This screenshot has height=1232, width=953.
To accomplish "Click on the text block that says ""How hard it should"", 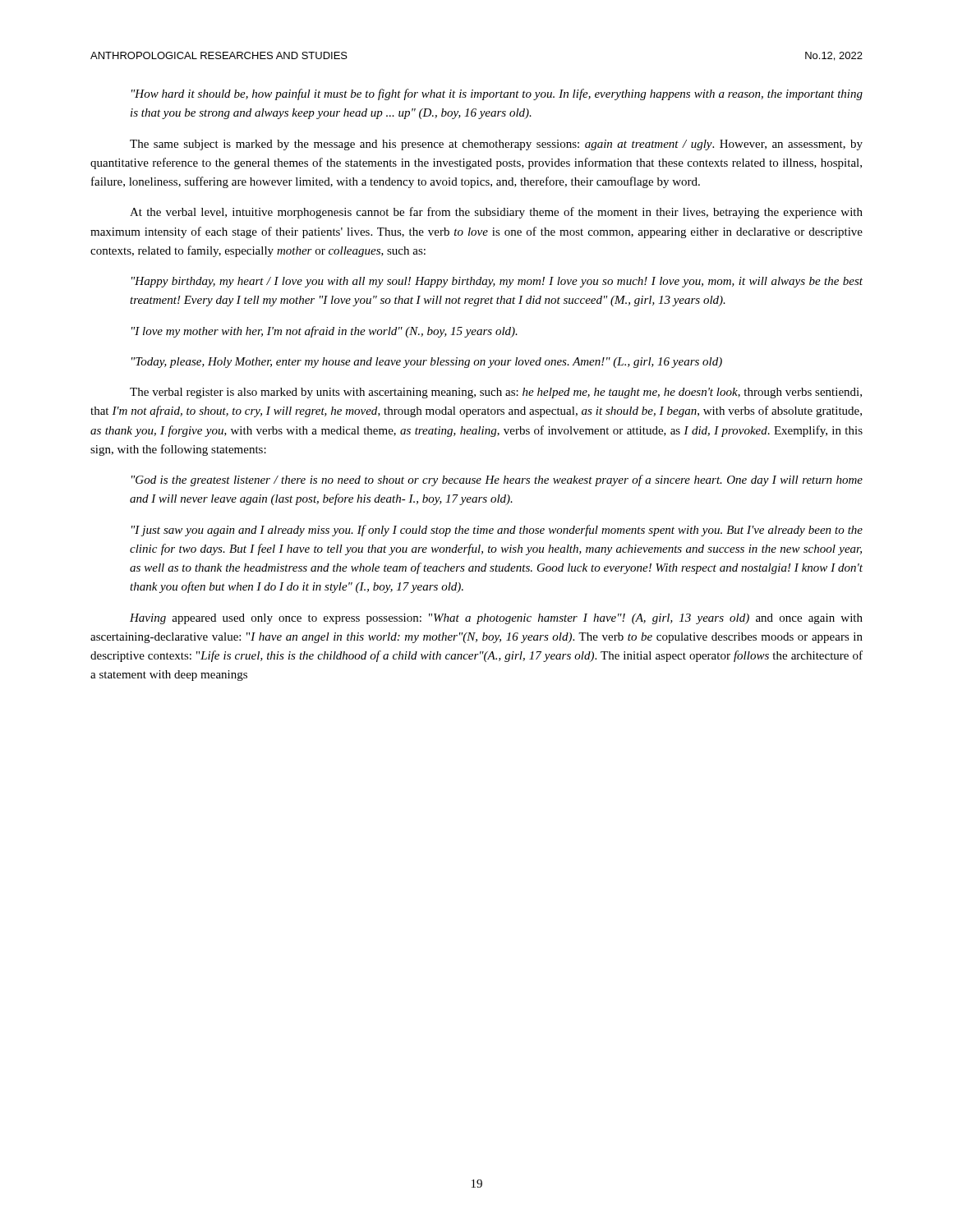I will pos(496,103).
